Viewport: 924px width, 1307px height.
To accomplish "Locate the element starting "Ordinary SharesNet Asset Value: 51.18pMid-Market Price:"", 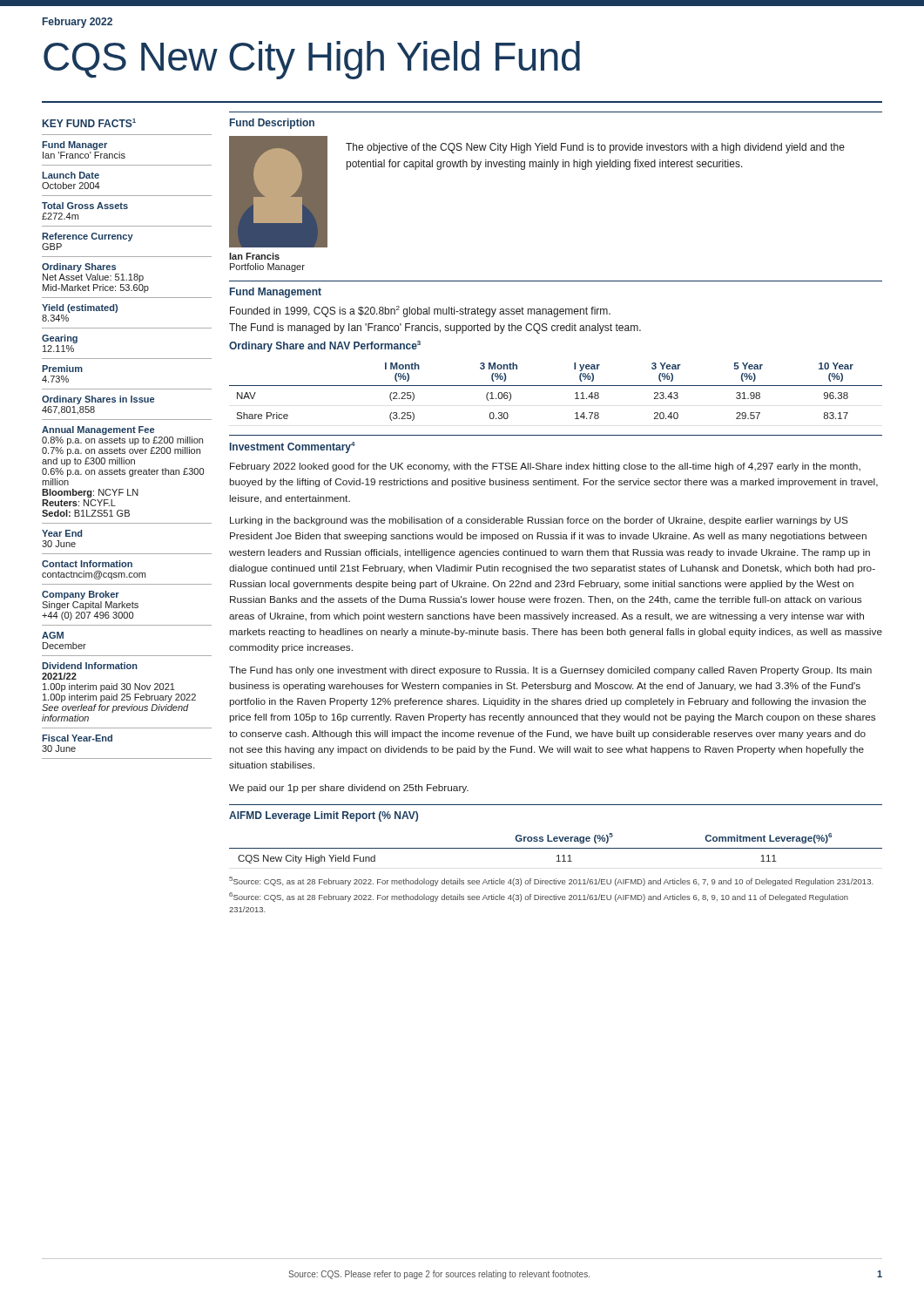I will pyautogui.click(x=95, y=277).
